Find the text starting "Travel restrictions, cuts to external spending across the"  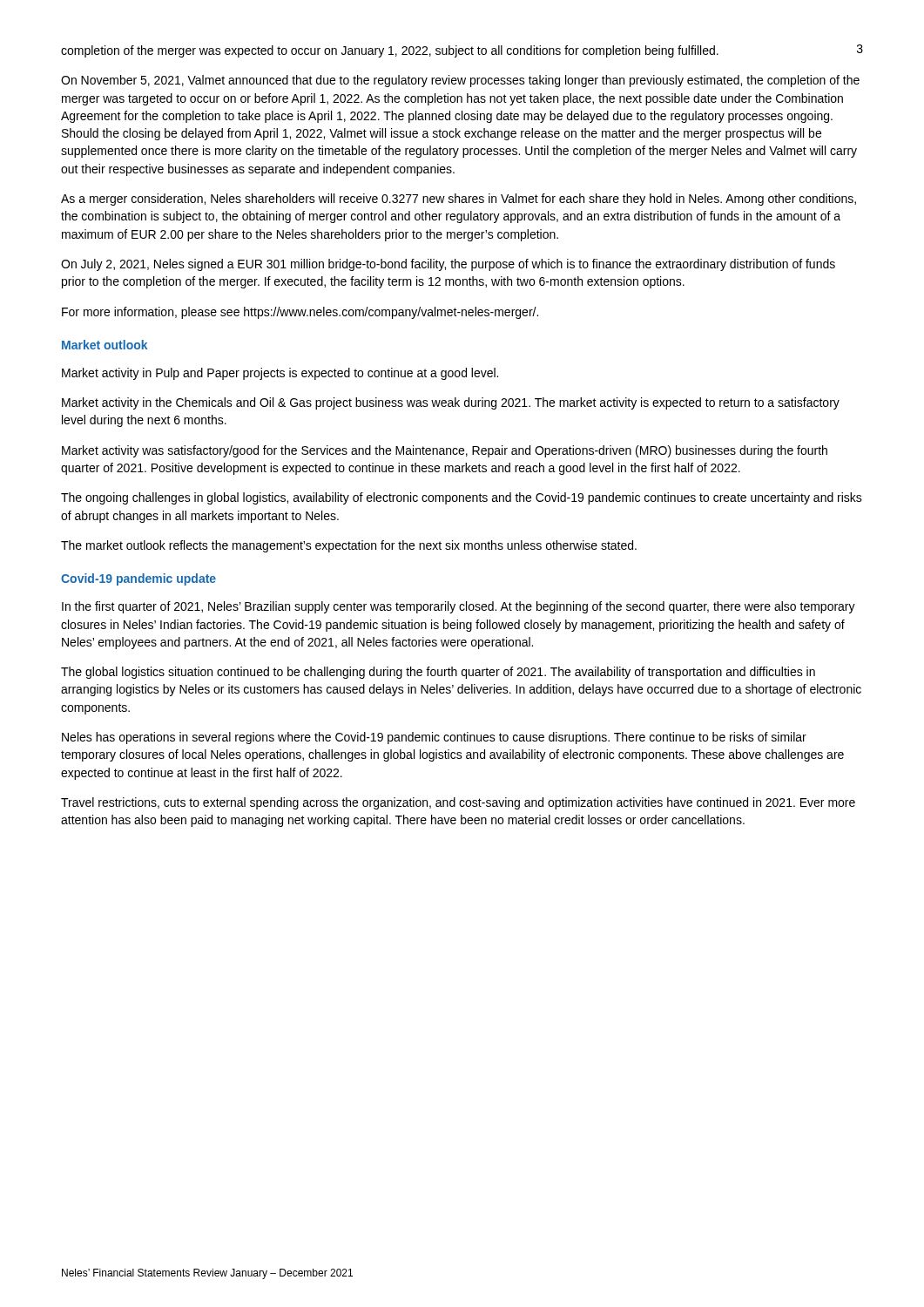(x=462, y=811)
